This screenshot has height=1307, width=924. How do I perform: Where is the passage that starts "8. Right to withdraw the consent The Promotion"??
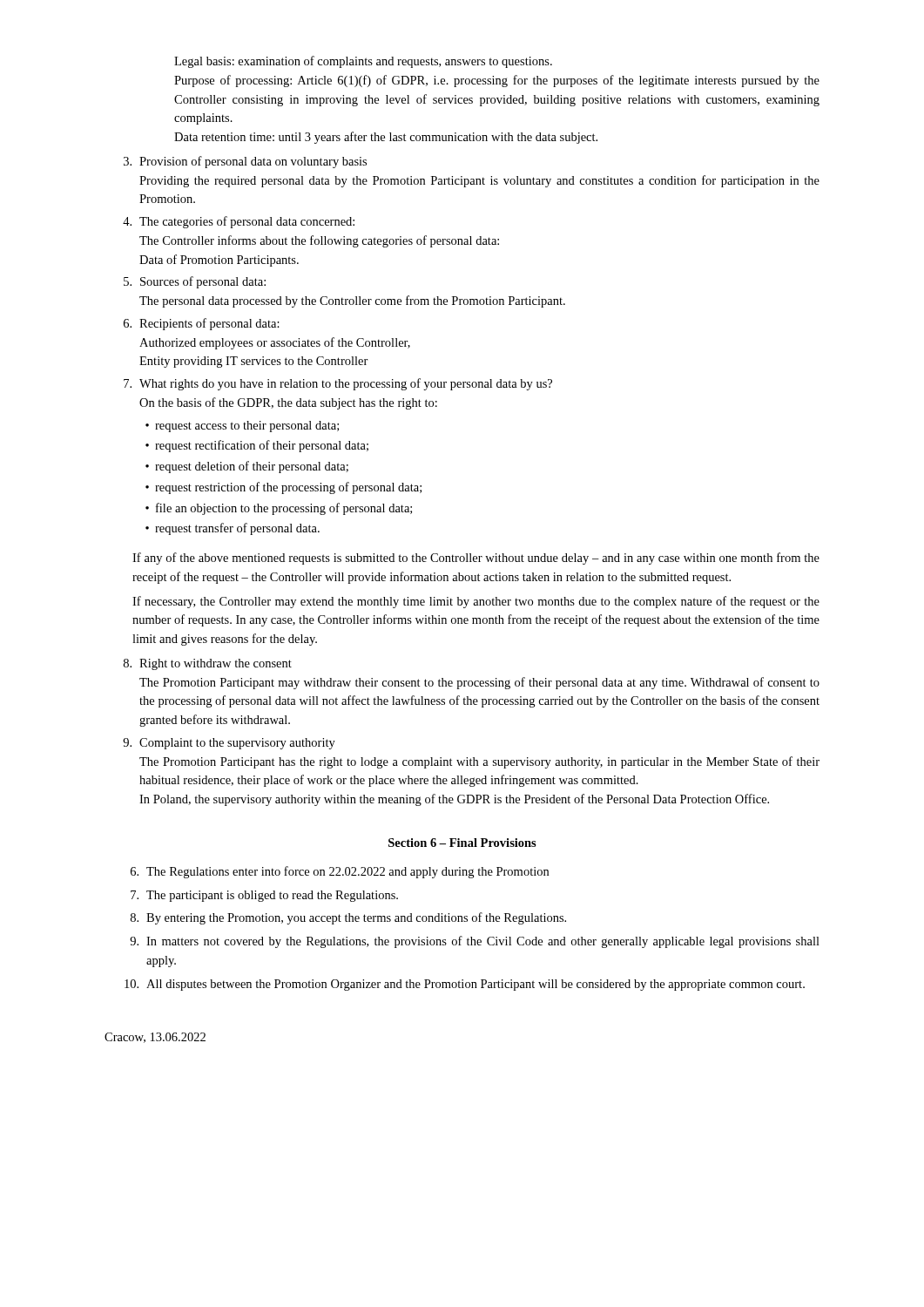[462, 692]
